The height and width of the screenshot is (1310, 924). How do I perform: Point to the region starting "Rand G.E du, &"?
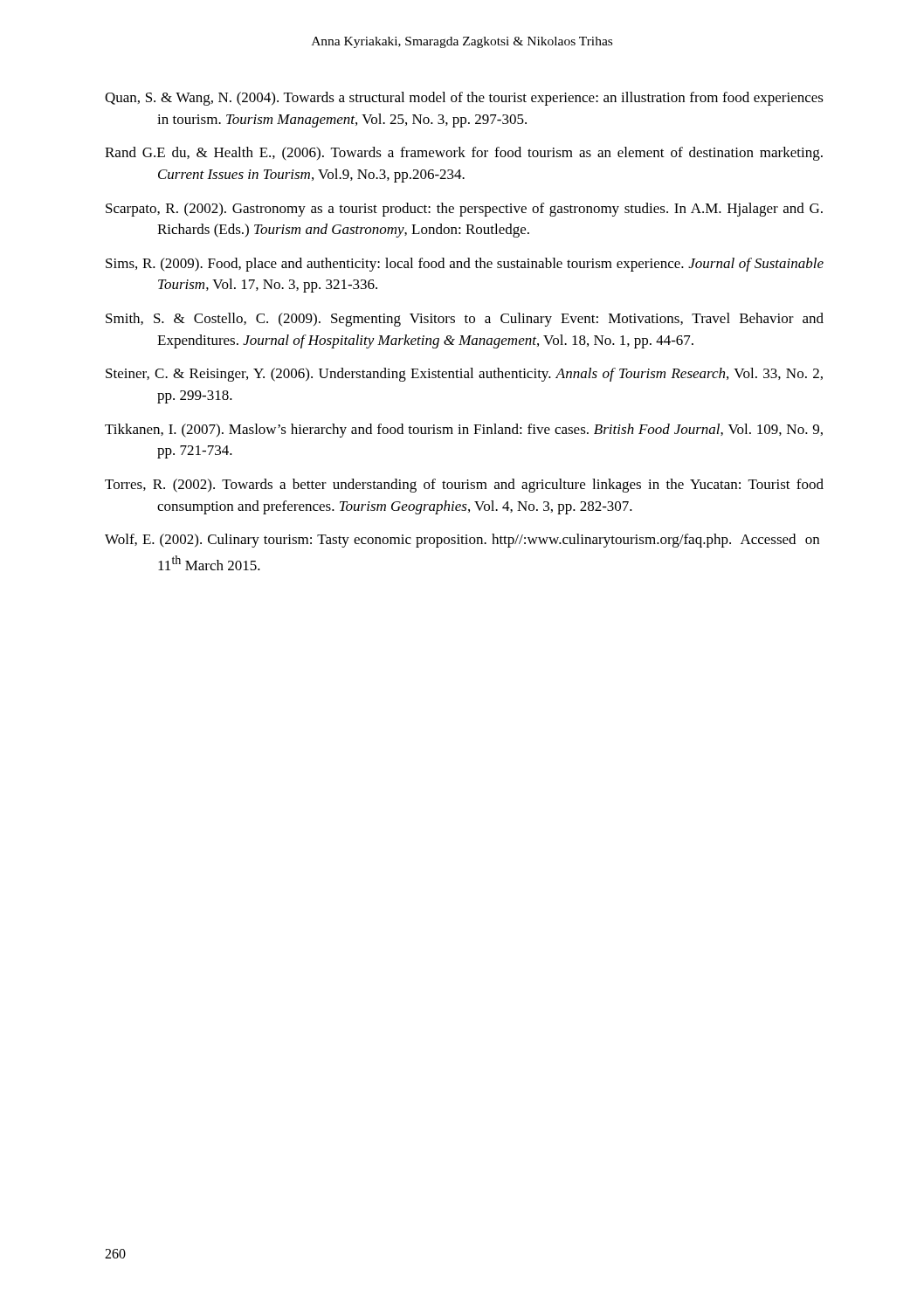click(464, 163)
